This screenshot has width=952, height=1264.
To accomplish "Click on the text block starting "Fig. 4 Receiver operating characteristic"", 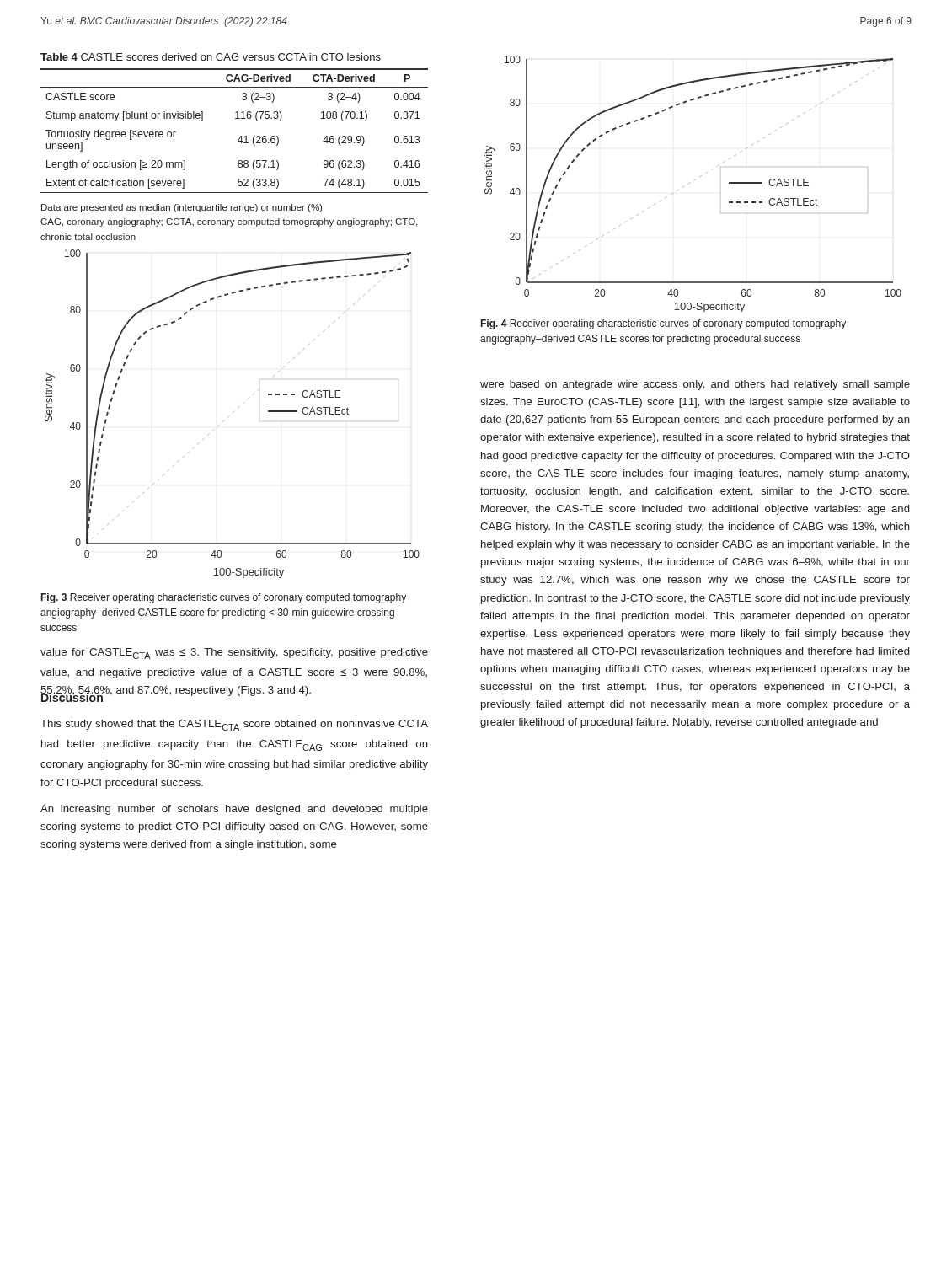I will 663,331.
